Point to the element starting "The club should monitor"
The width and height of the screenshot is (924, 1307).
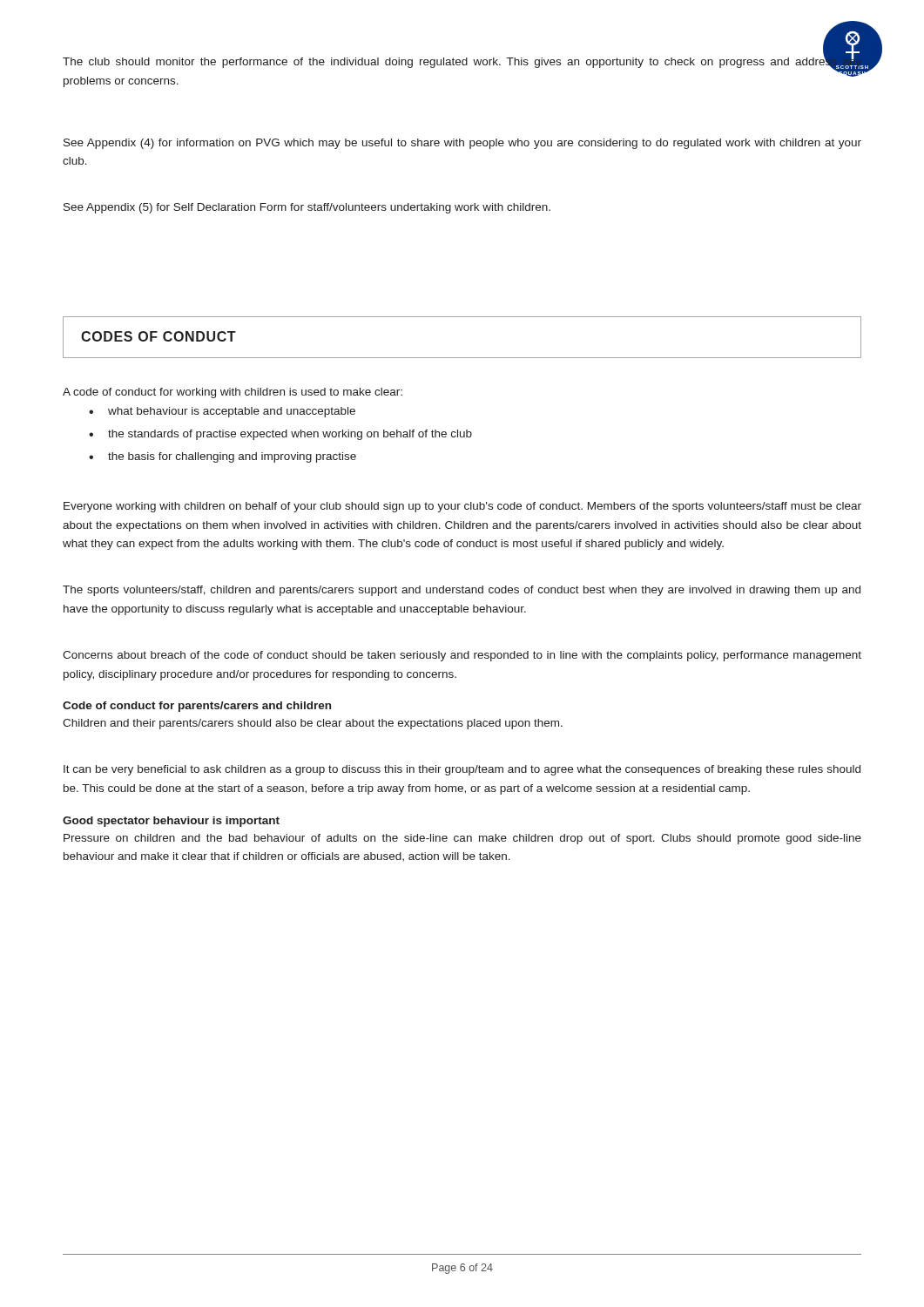(462, 71)
